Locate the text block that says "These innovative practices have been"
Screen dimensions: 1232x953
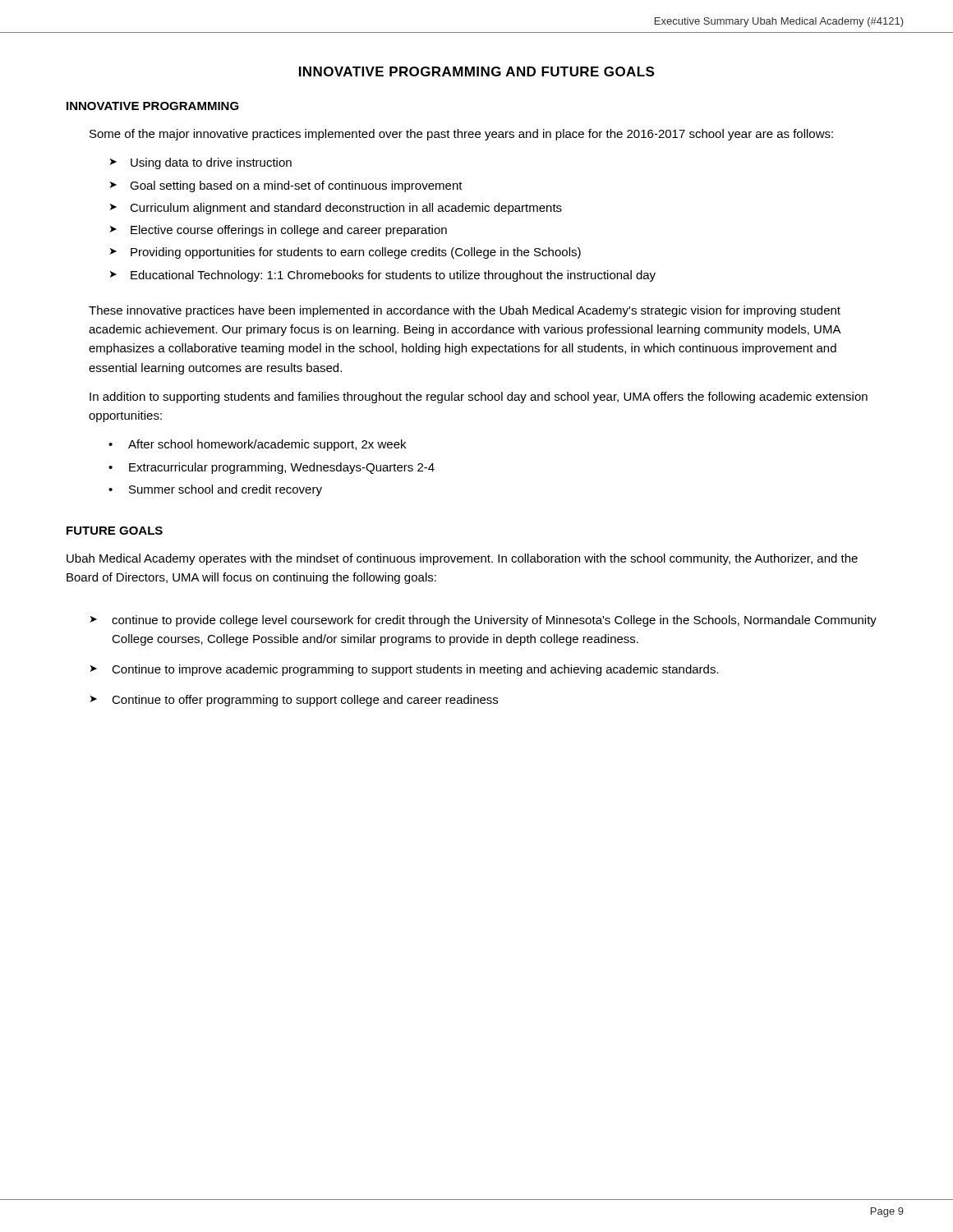pyautogui.click(x=465, y=338)
